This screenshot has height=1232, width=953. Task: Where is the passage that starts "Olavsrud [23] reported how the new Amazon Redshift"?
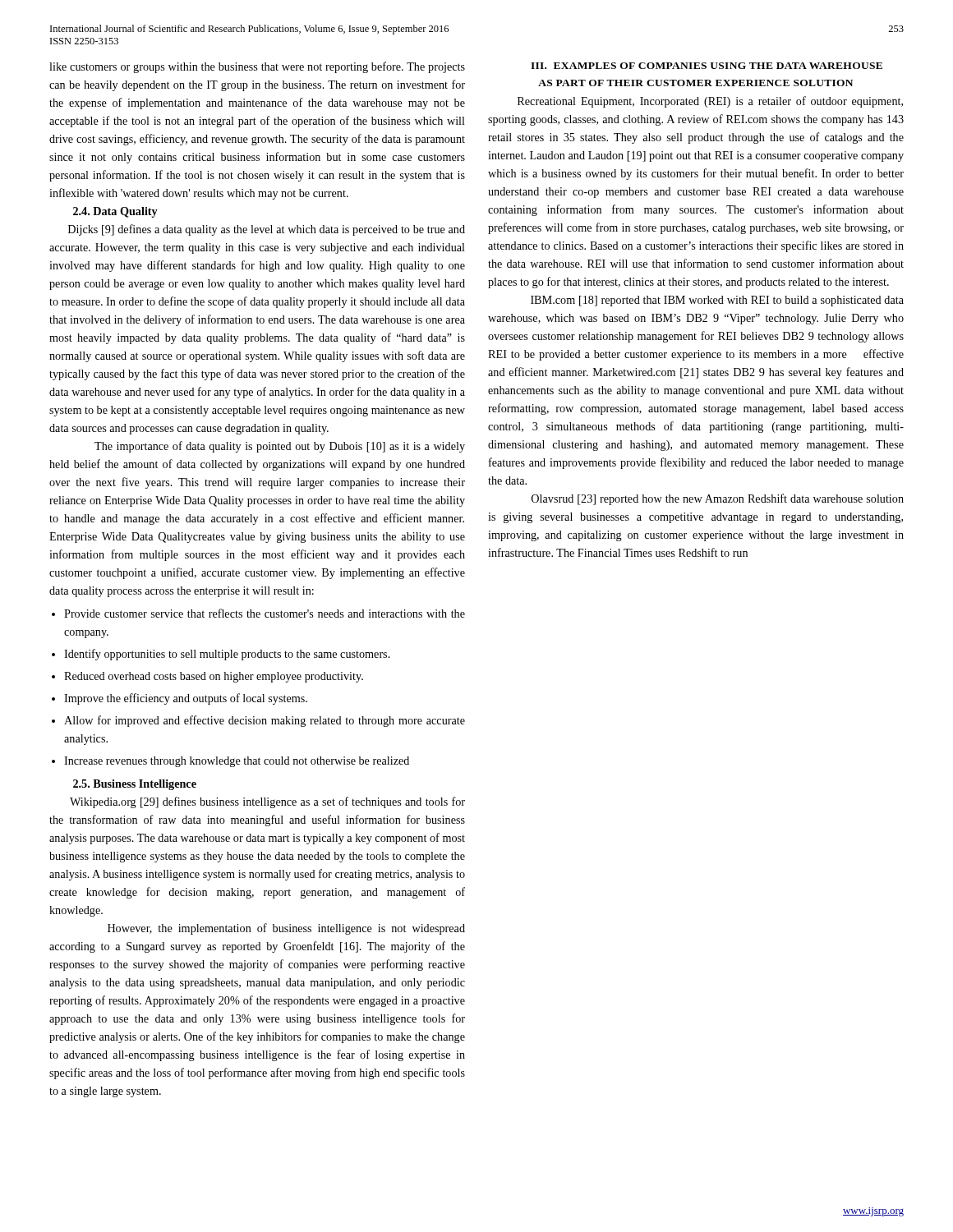click(x=696, y=526)
